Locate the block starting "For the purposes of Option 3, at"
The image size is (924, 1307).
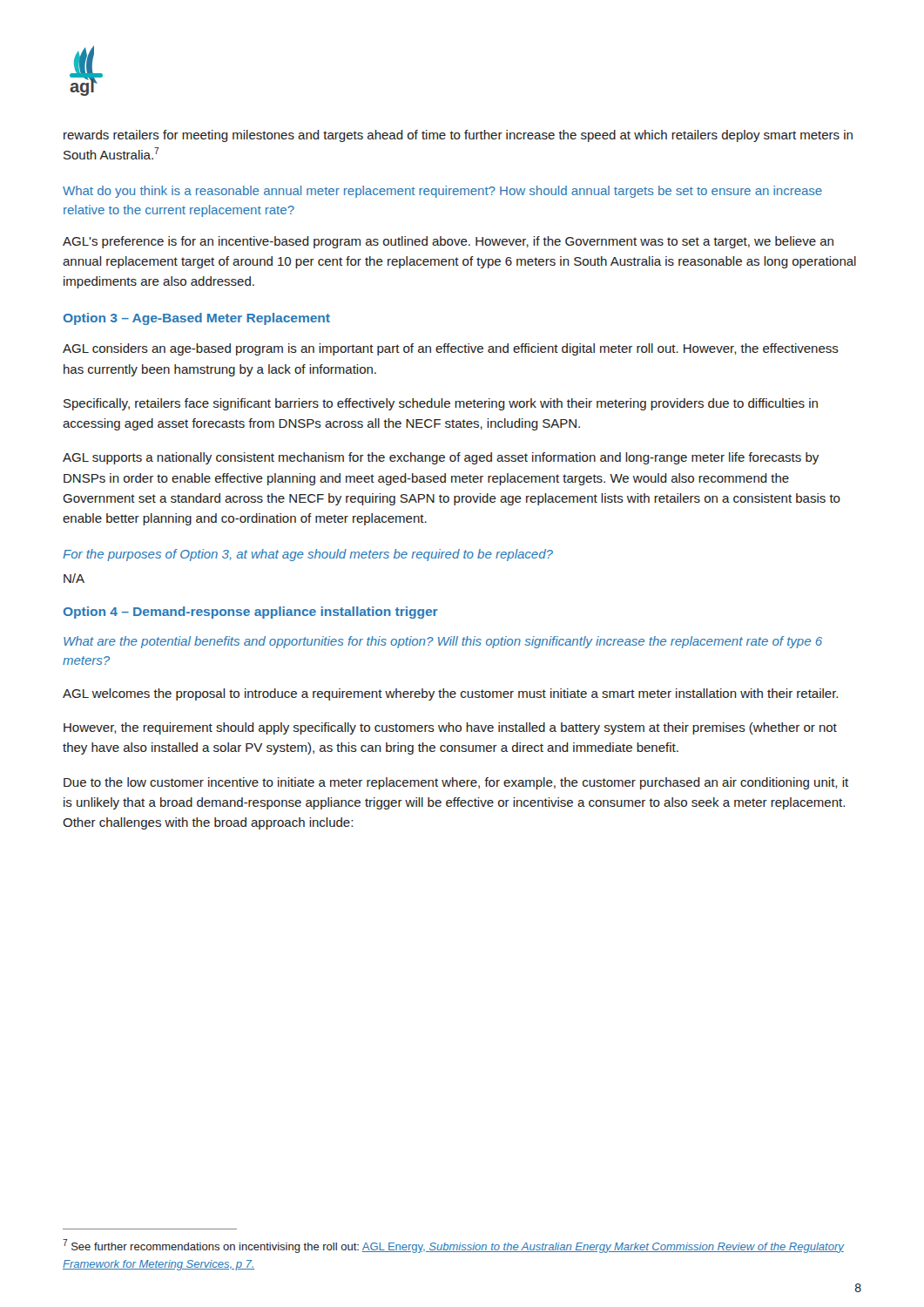[x=308, y=554]
